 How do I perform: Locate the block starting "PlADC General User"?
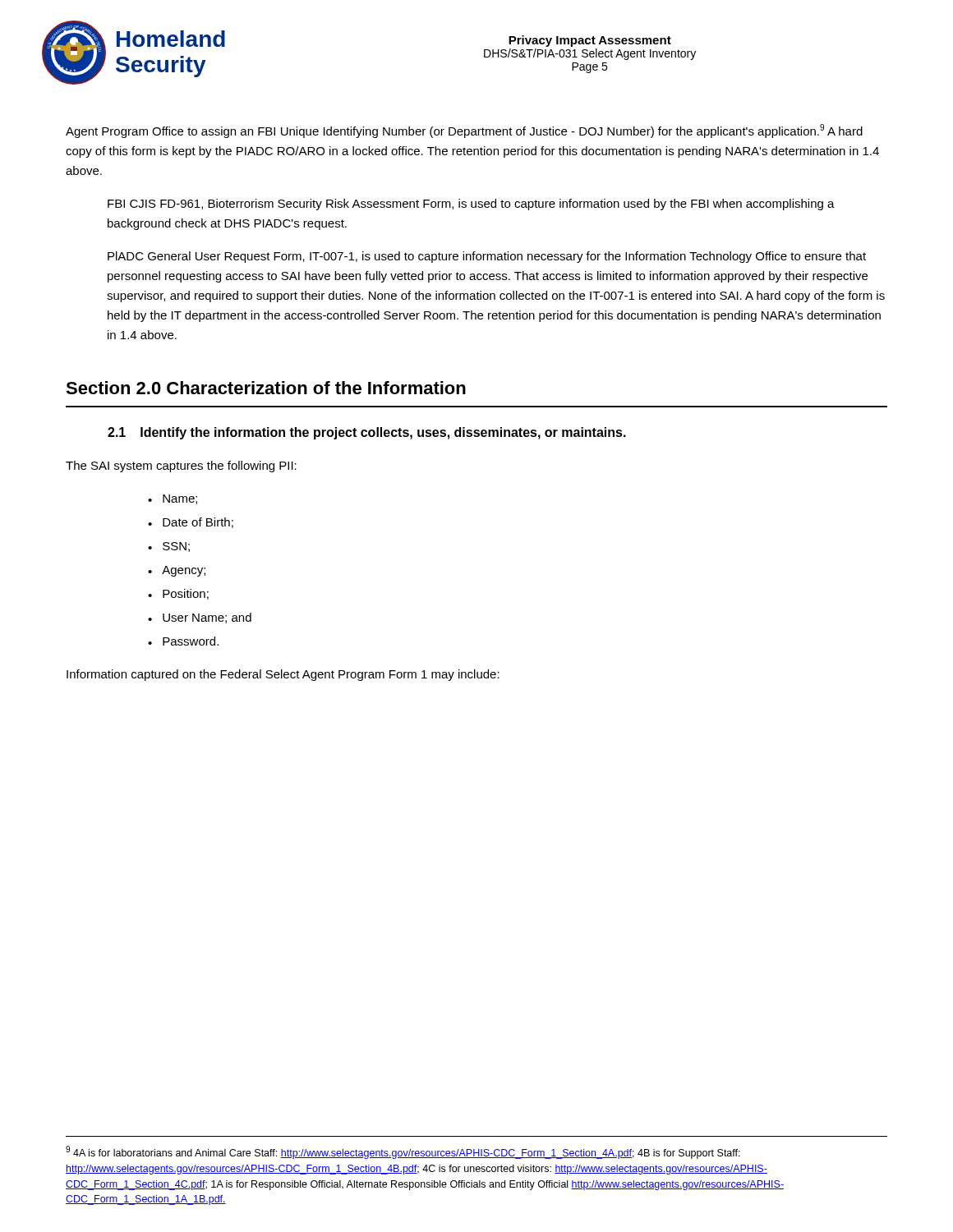496,295
